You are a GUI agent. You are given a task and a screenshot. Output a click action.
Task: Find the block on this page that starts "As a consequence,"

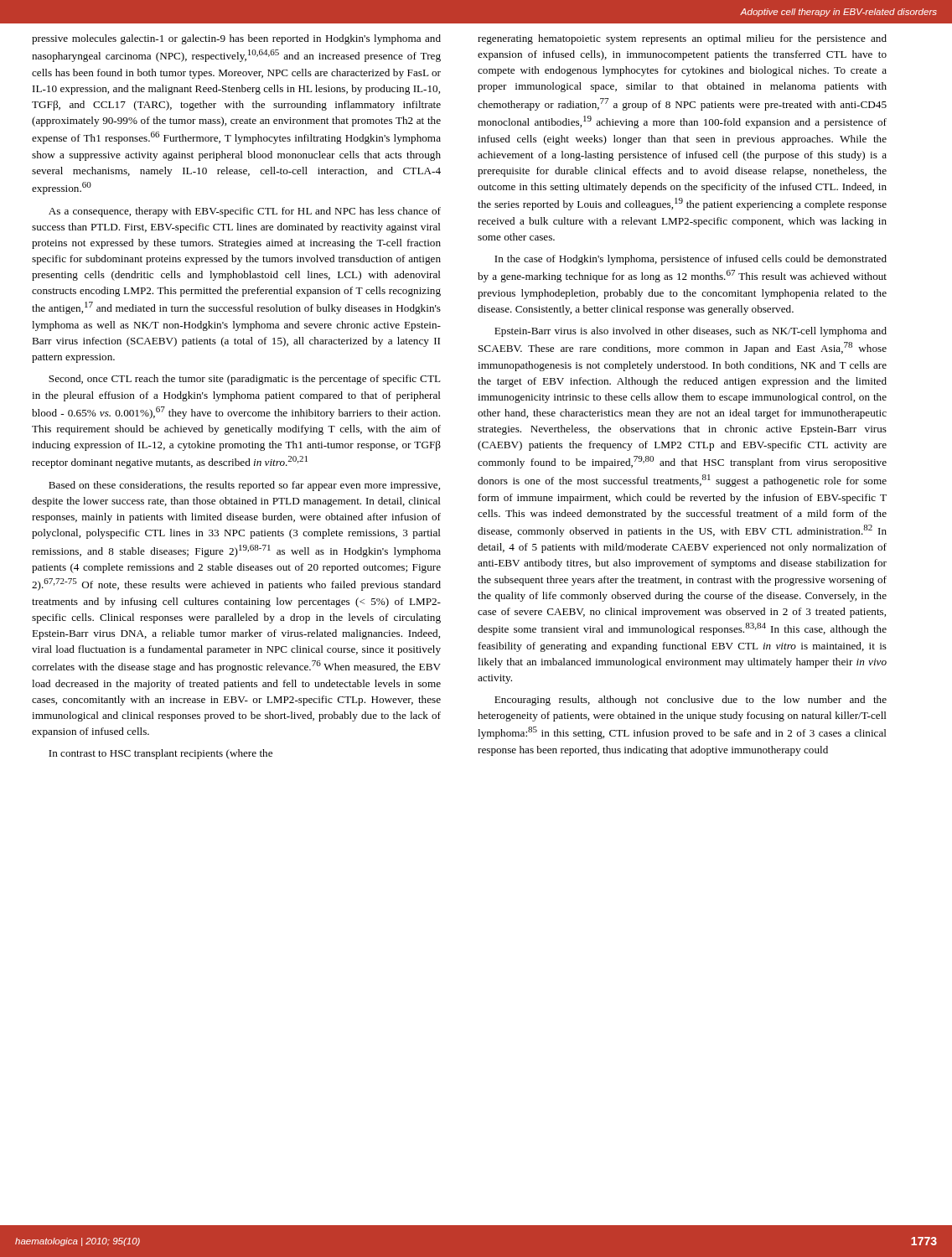click(236, 284)
